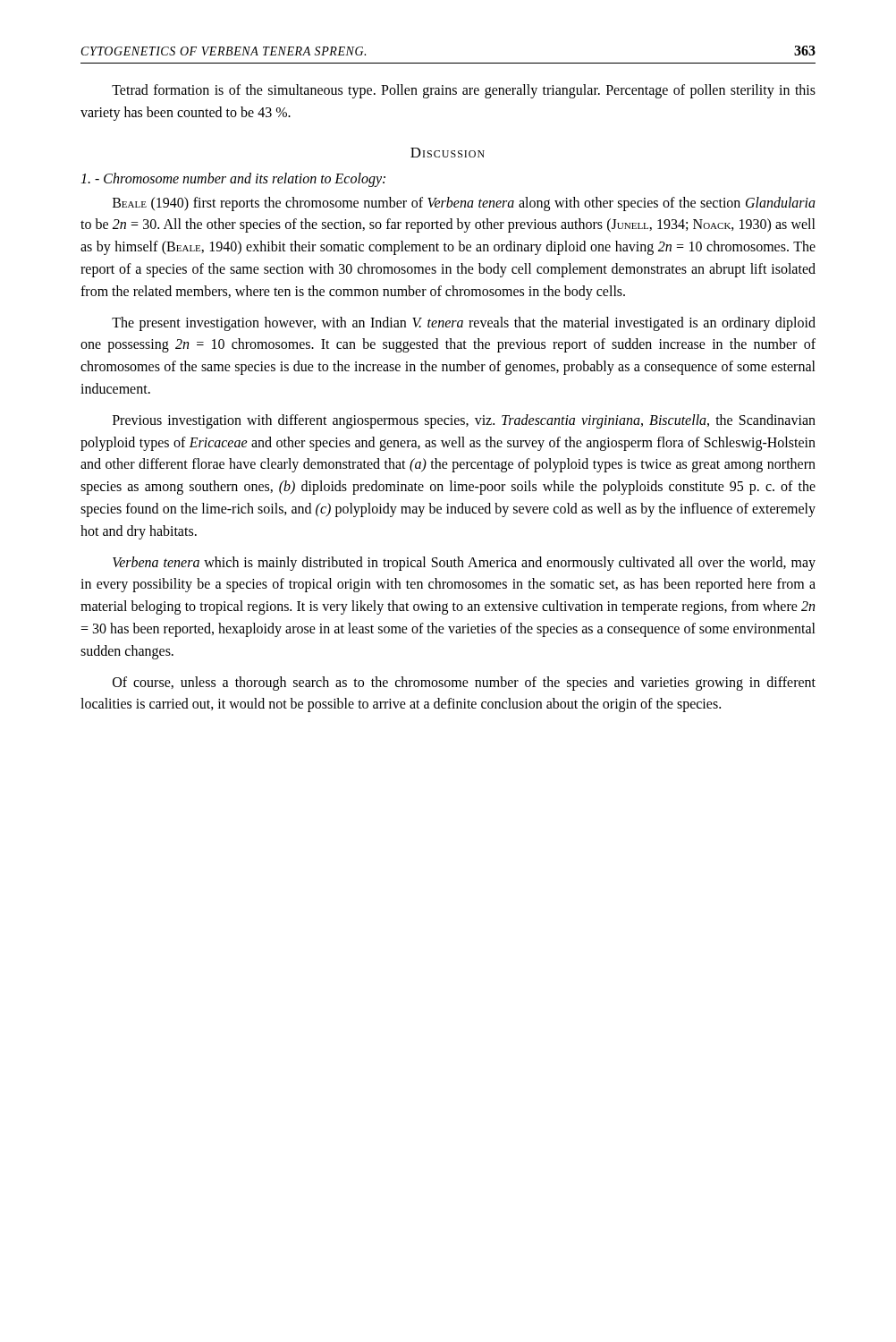Click on the text block starting "1. - Chromosome number and its relation to"
Viewport: 896px width, 1342px height.
tap(234, 178)
